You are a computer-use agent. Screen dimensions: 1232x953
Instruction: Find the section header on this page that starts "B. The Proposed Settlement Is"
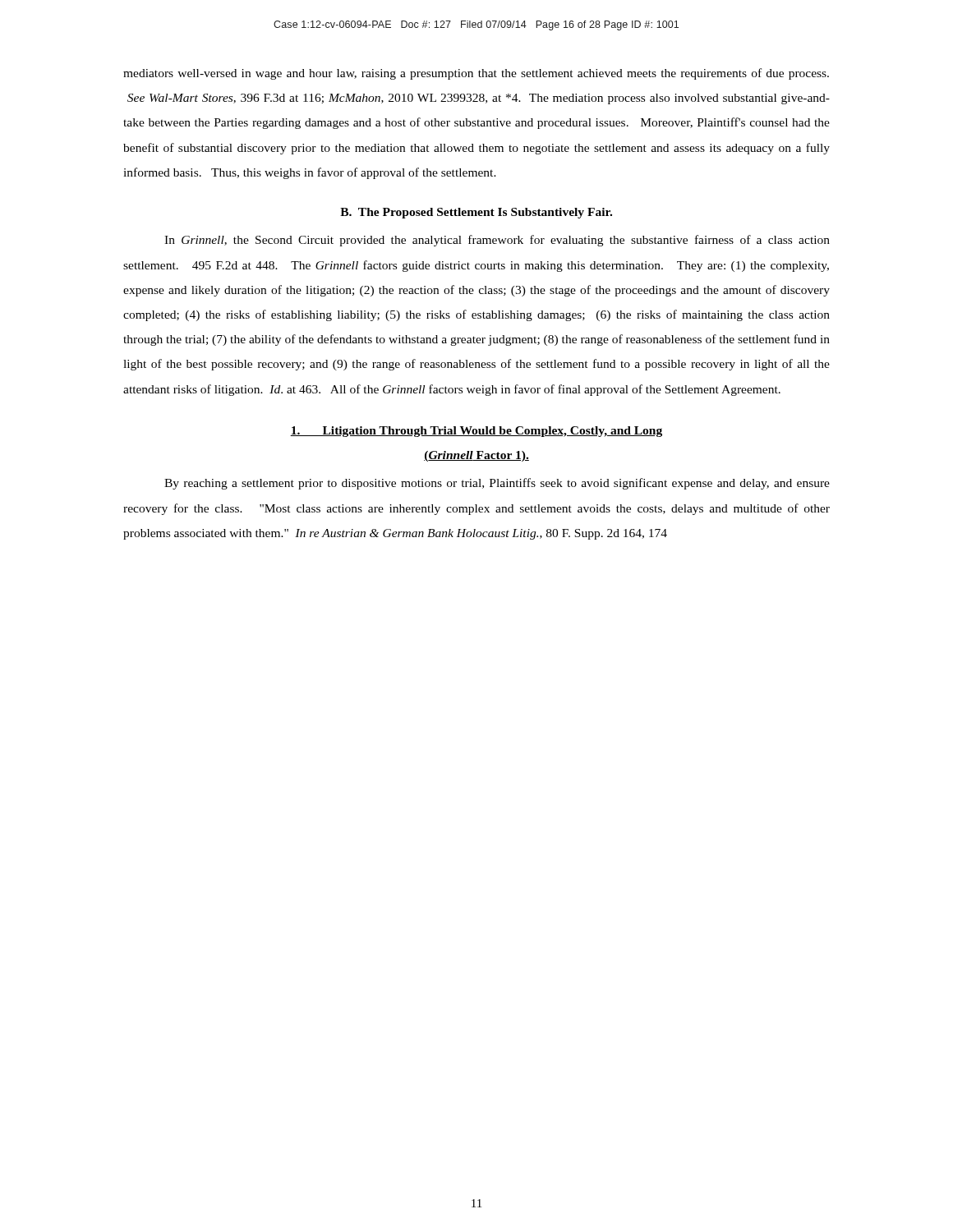point(476,212)
